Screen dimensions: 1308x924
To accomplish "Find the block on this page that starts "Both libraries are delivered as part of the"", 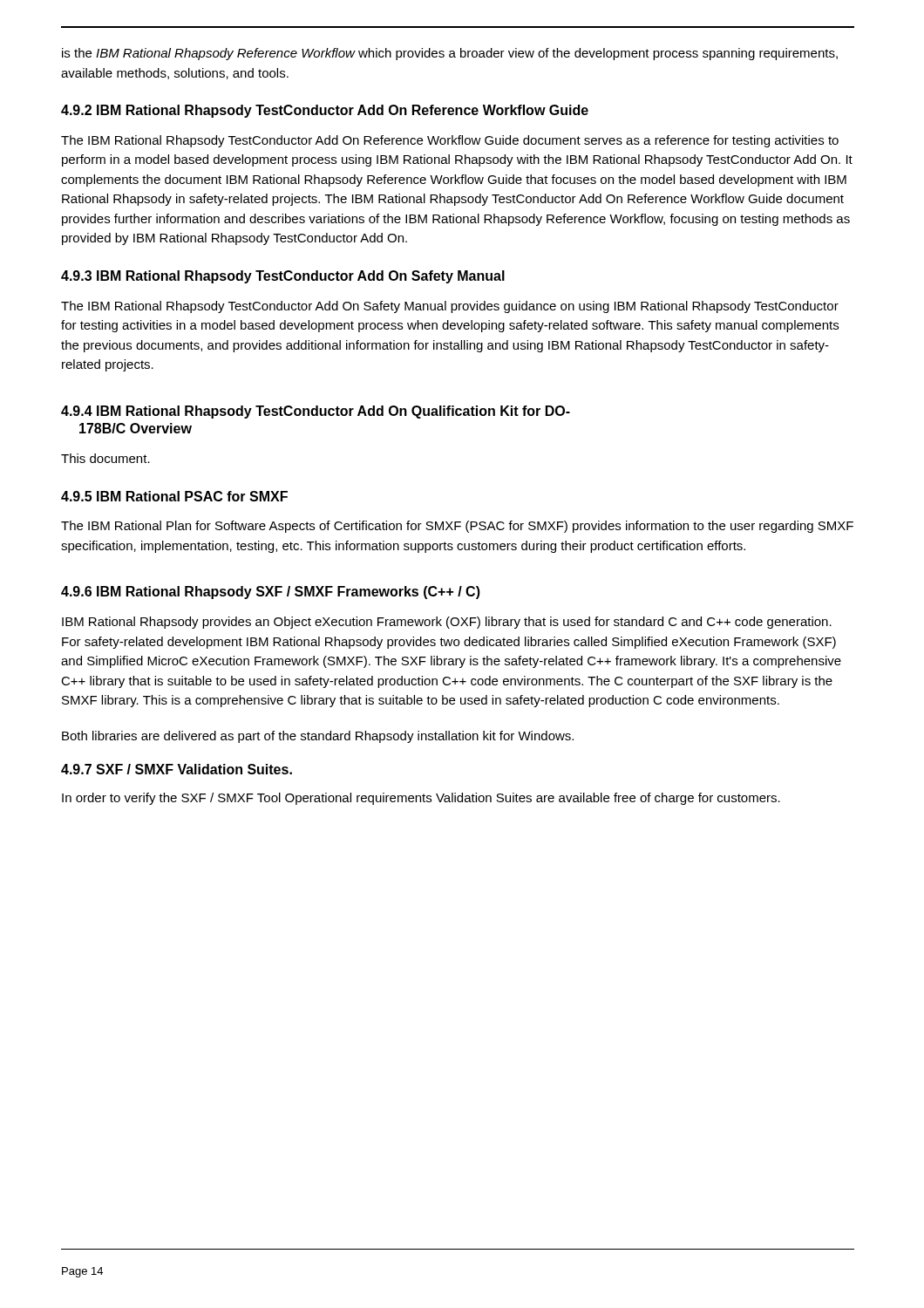I will [318, 735].
